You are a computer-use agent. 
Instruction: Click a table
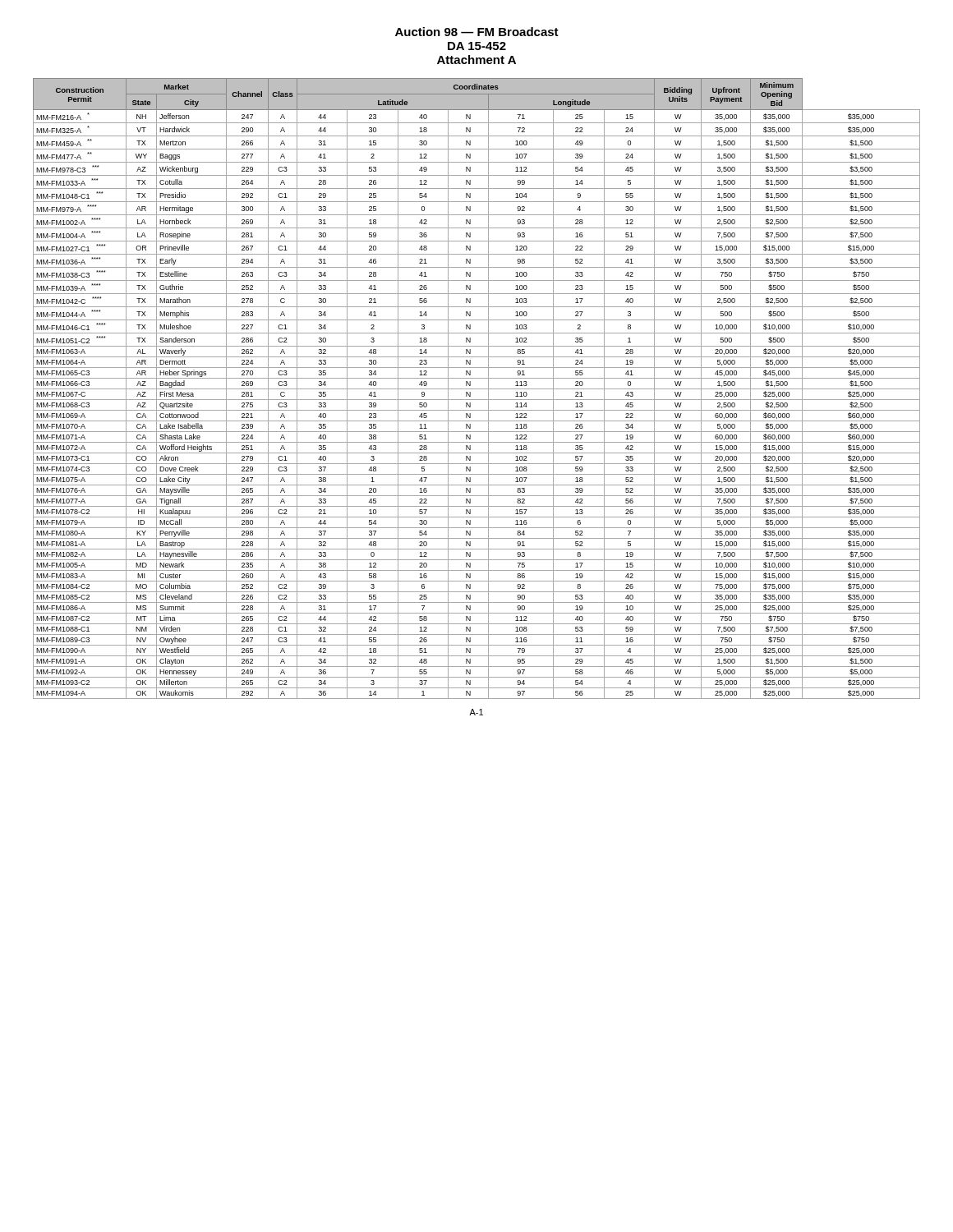pos(476,388)
